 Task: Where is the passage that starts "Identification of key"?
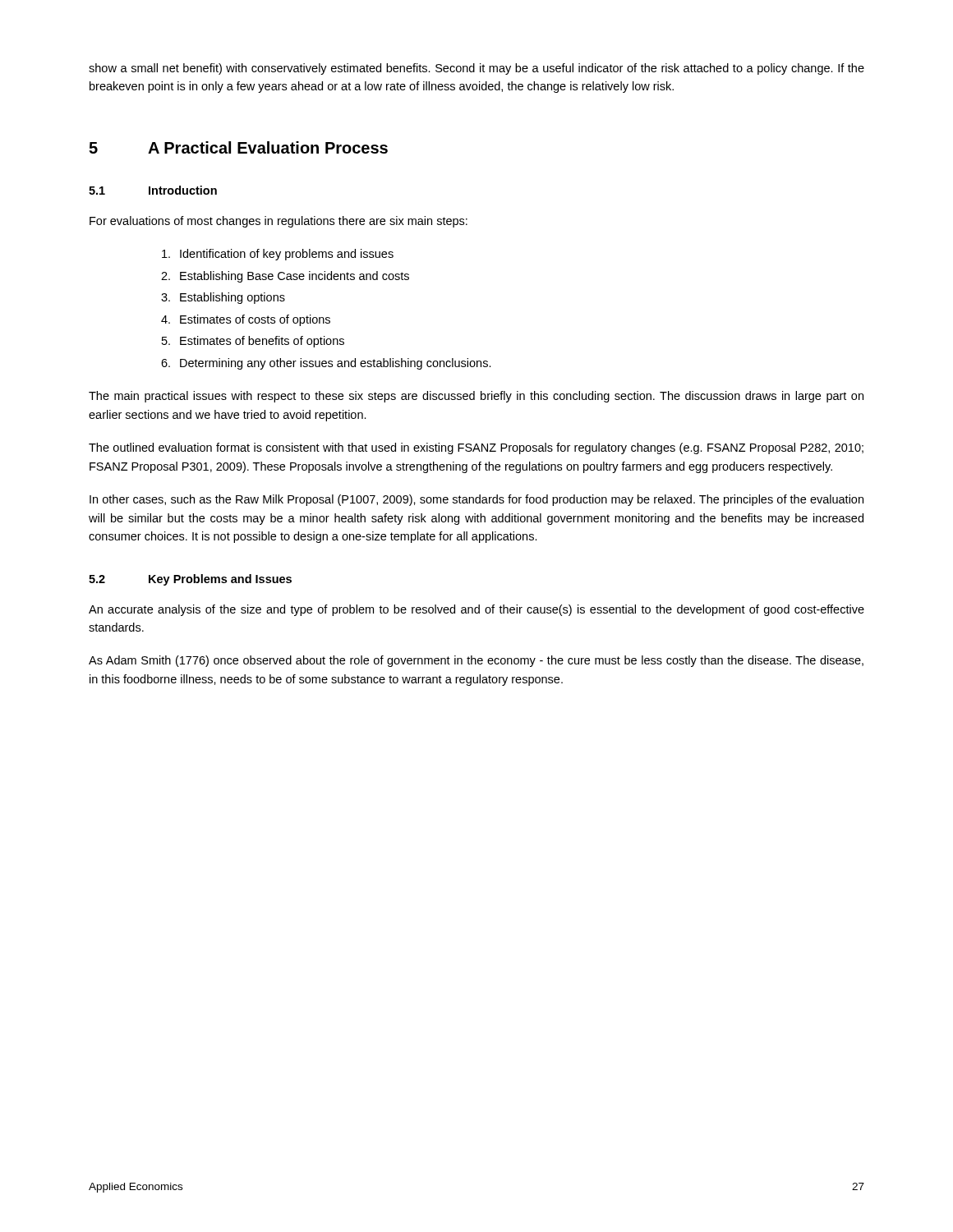pyautogui.click(x=271, y=254)
